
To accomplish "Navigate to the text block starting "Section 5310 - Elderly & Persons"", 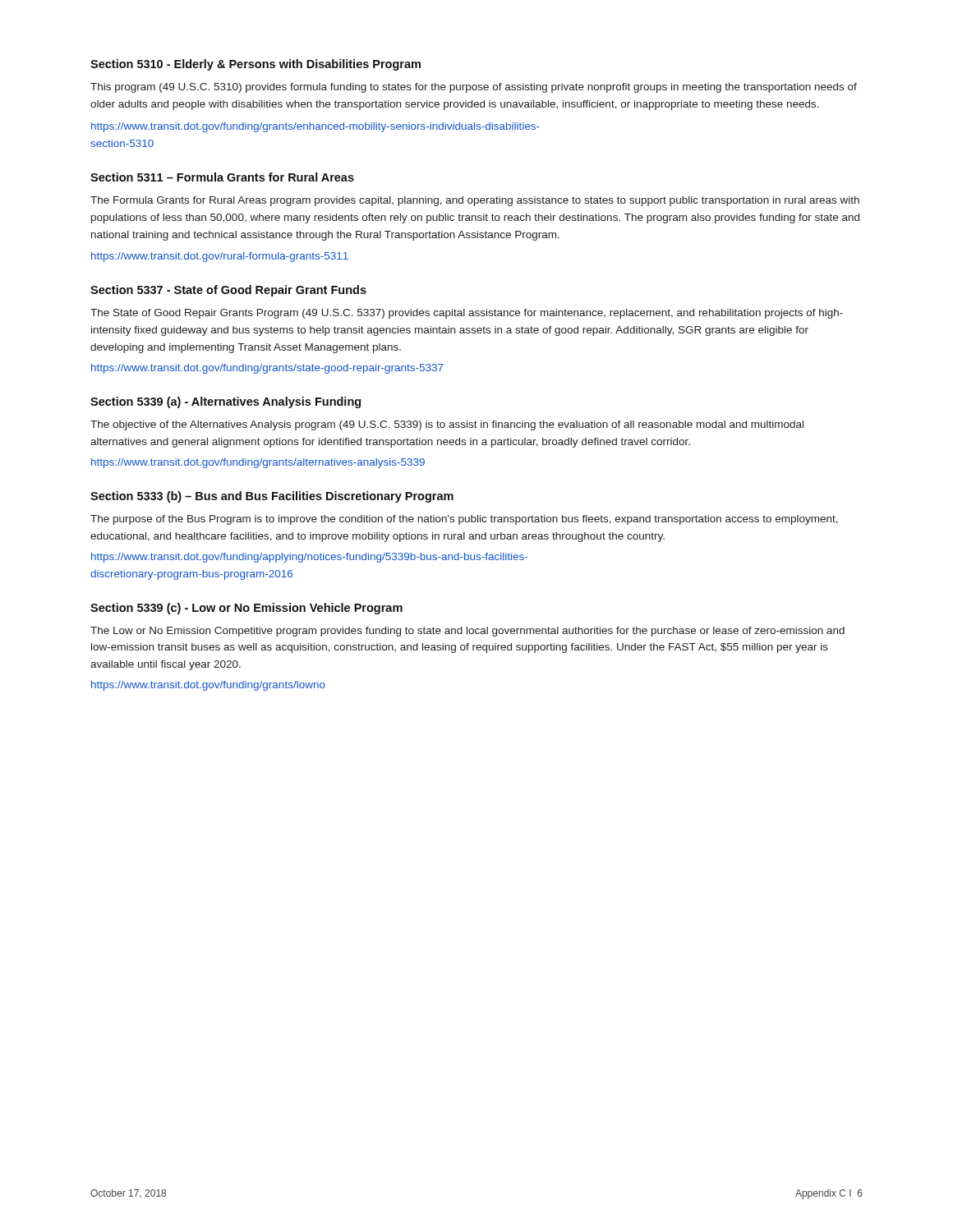I will [256, 64].
